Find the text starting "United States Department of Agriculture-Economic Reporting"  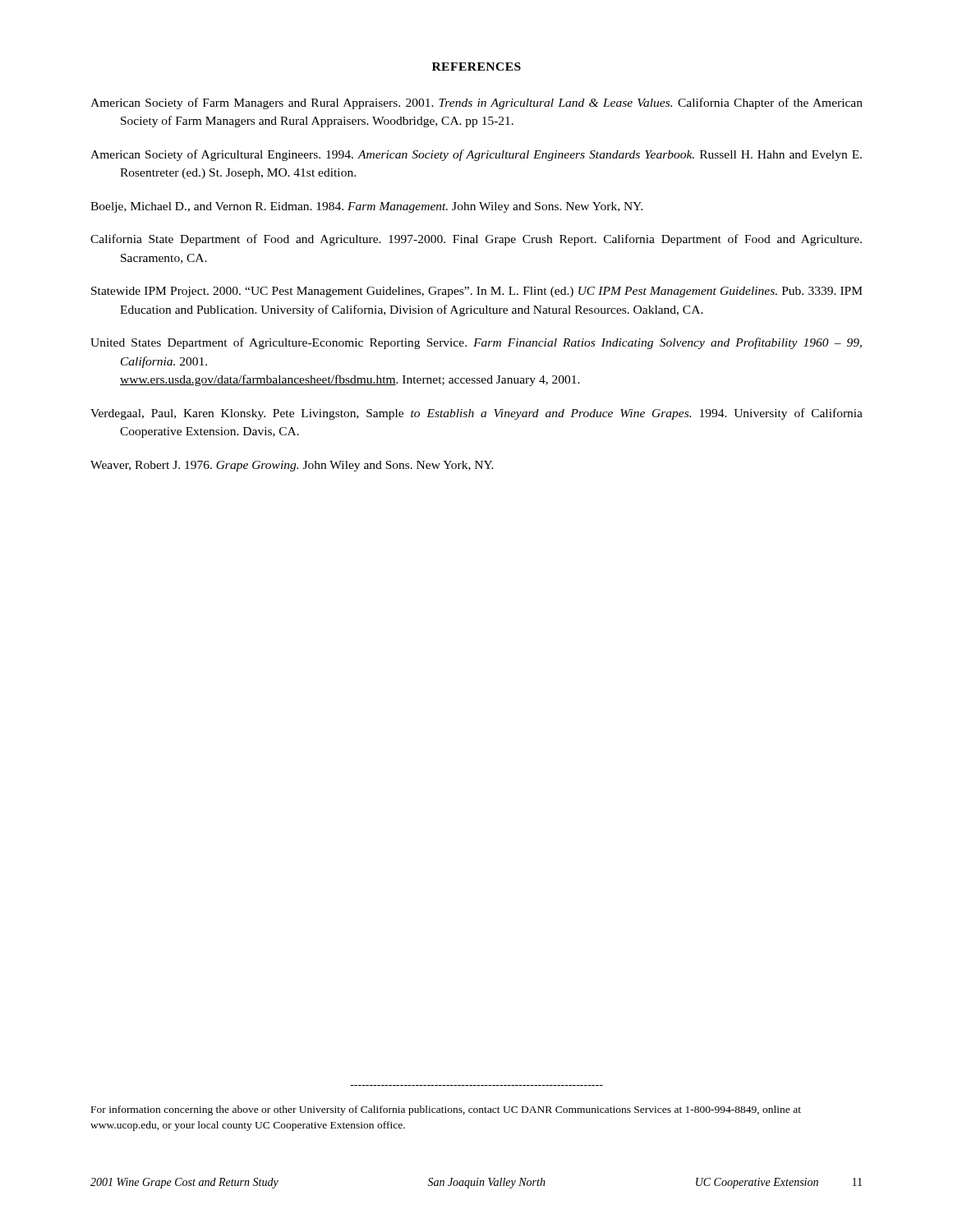coord(476,343)
